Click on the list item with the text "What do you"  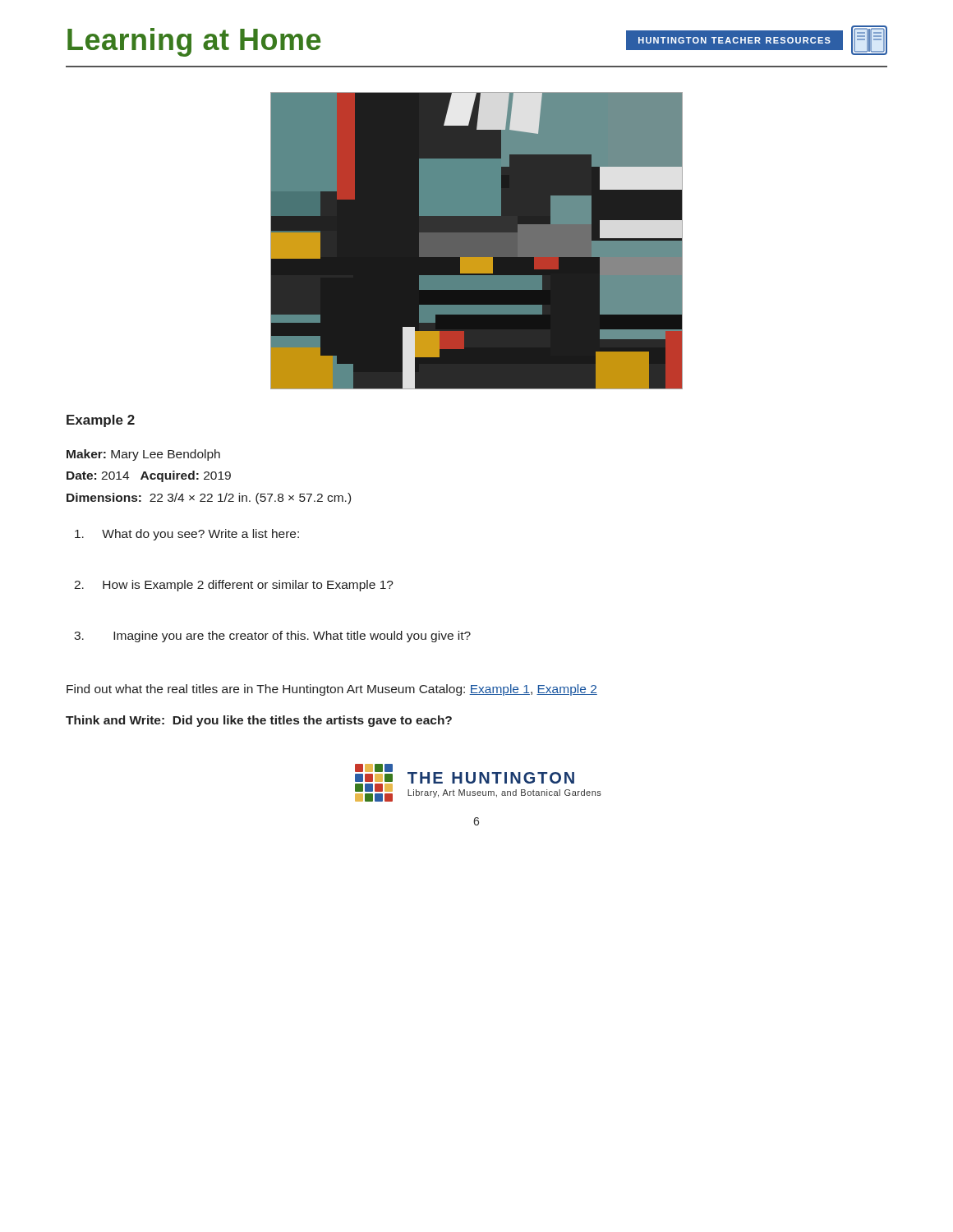click(x=187, y=534)
